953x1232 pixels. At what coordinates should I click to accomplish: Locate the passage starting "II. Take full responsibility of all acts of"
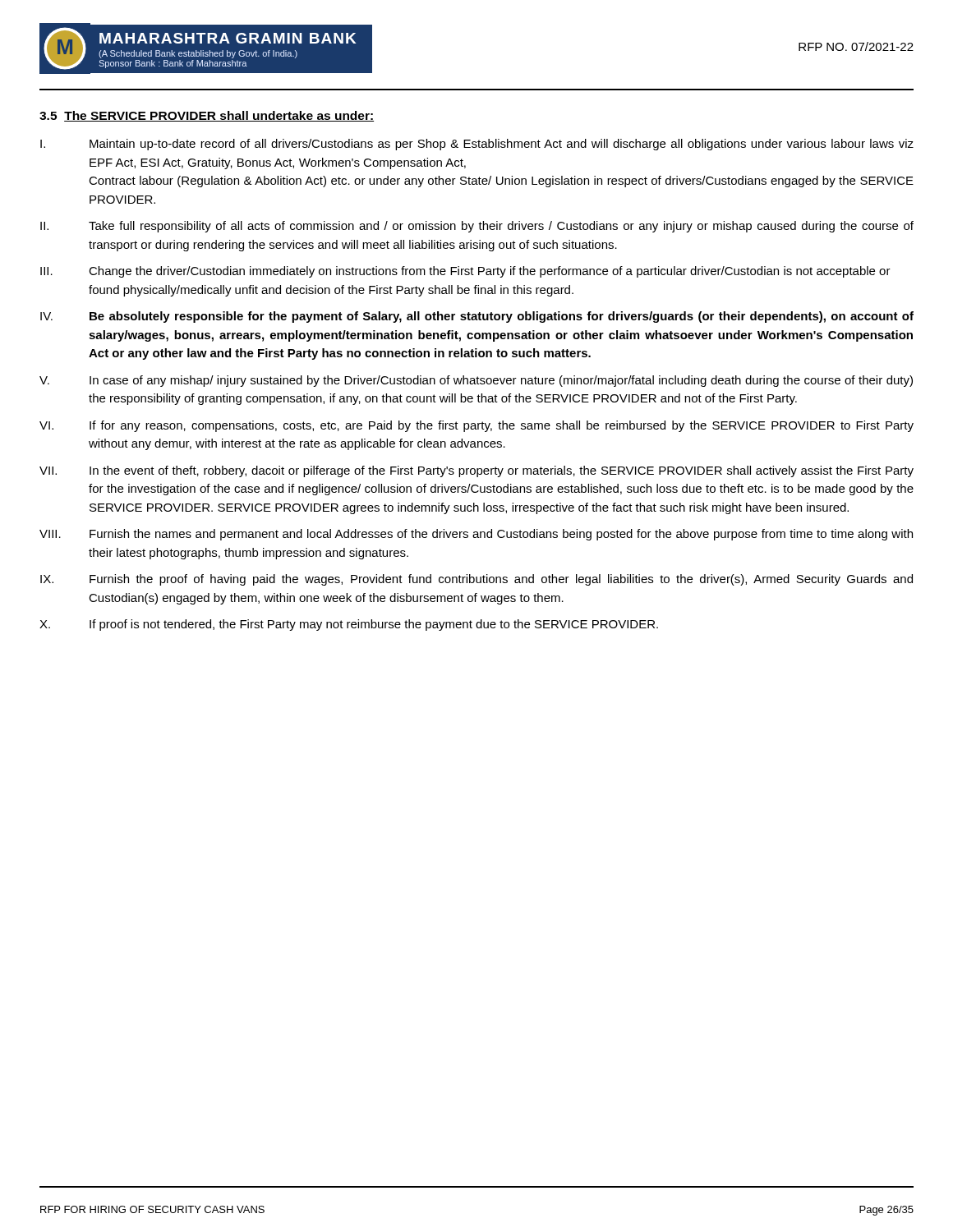coord(476,239)
